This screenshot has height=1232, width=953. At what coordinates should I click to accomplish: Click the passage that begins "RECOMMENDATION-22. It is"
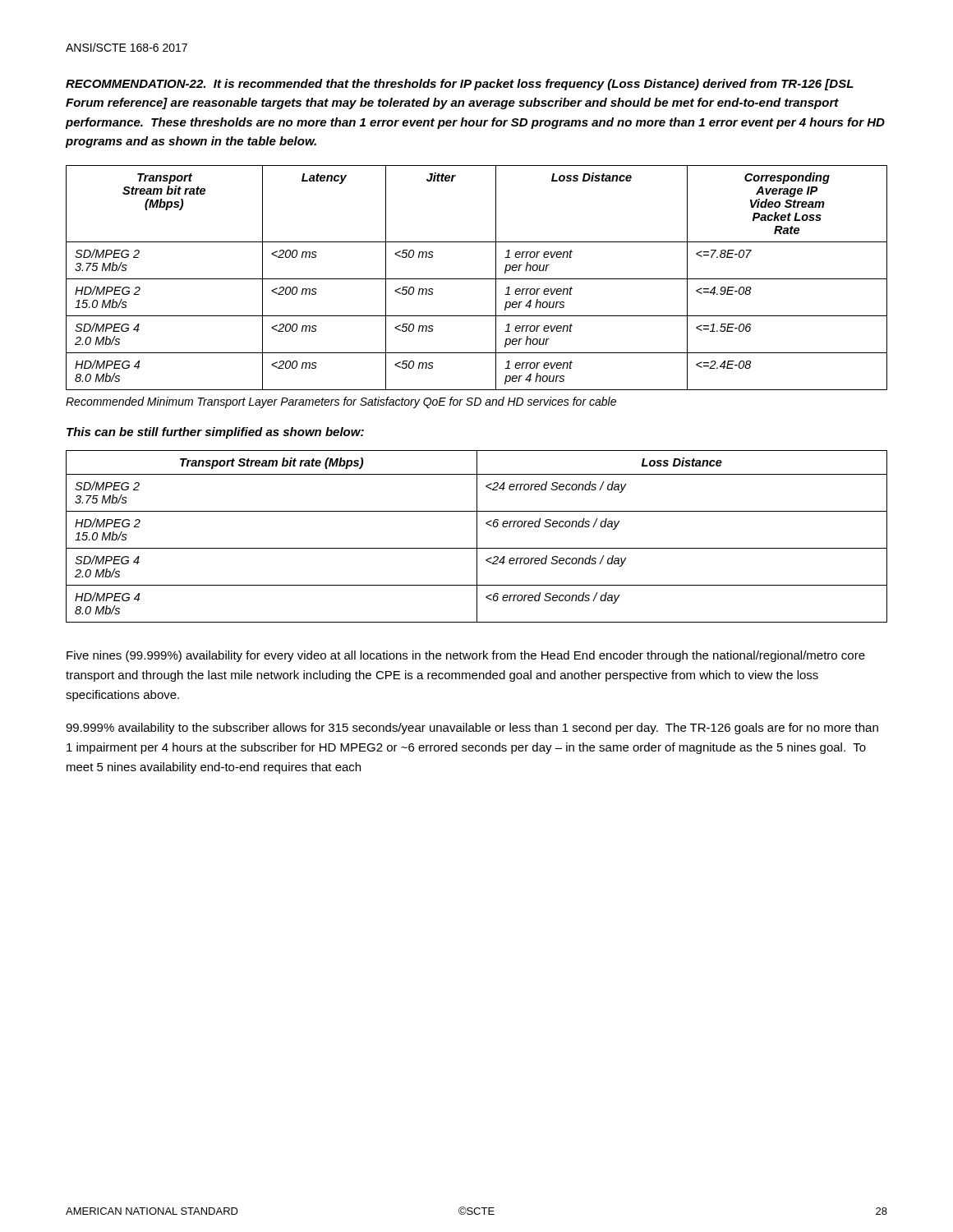pyautogui.click(x=475, y=112)
